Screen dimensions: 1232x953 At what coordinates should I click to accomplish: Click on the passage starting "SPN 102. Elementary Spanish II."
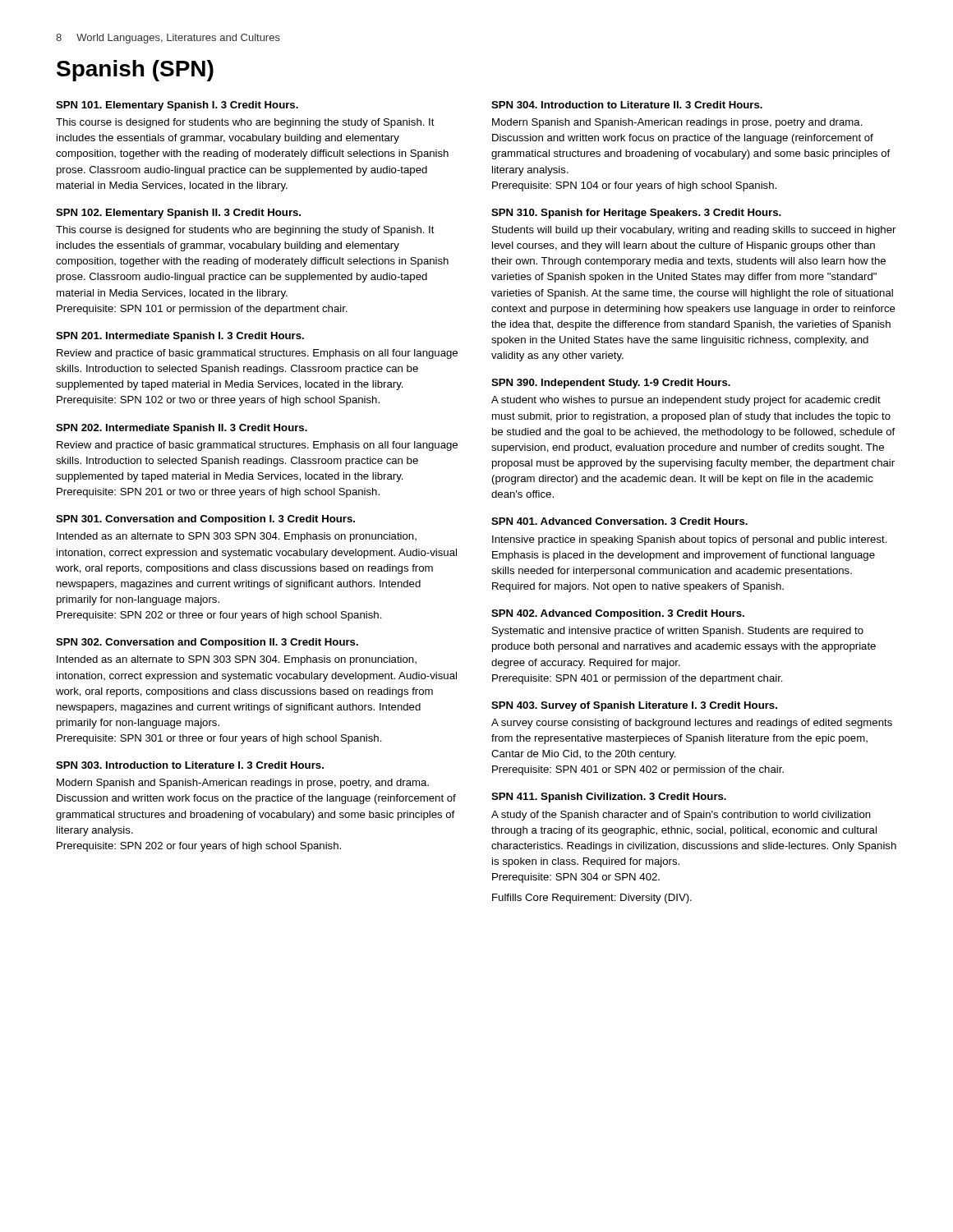[259, 260]
